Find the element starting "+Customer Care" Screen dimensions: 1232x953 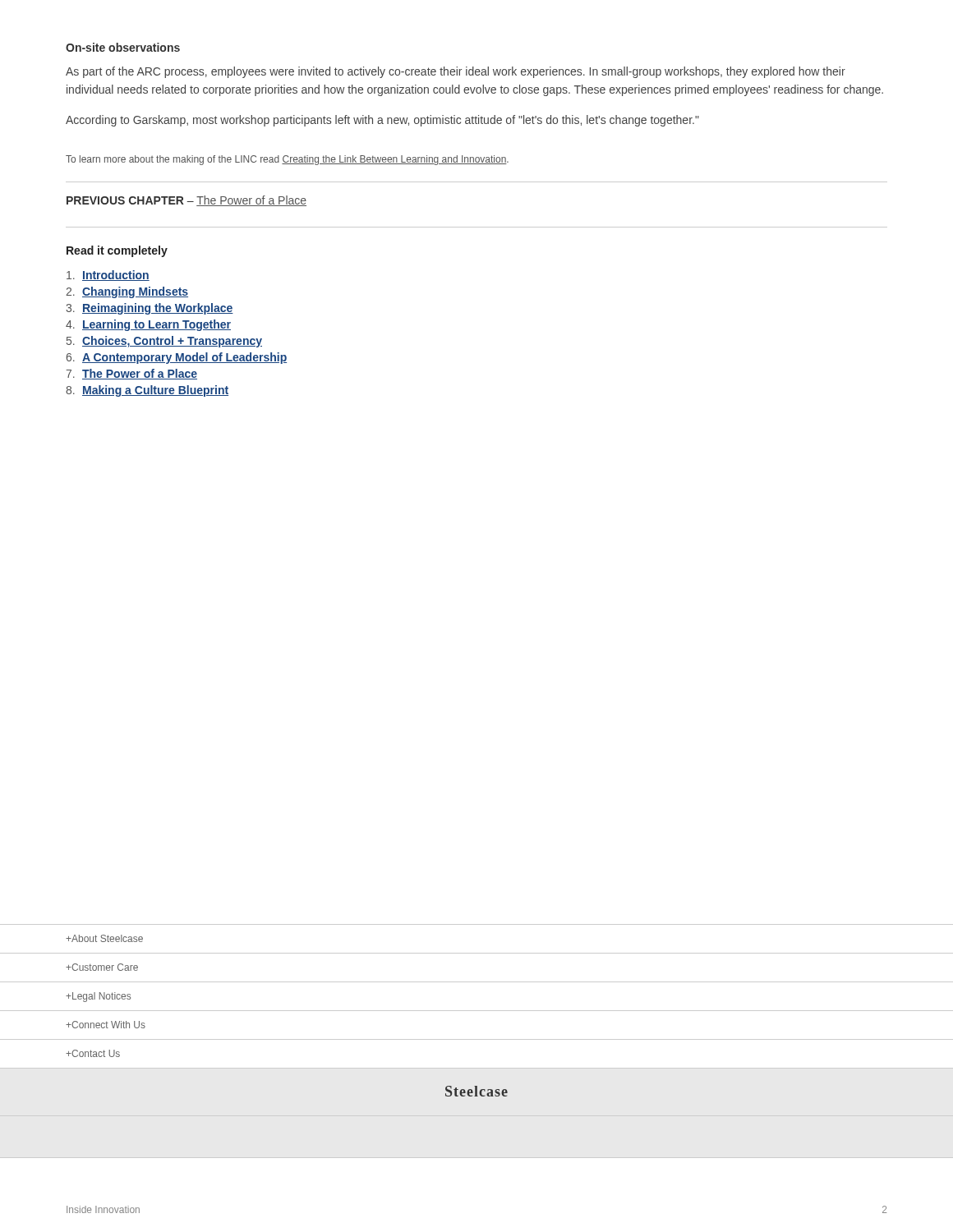(x=102, y=968)
